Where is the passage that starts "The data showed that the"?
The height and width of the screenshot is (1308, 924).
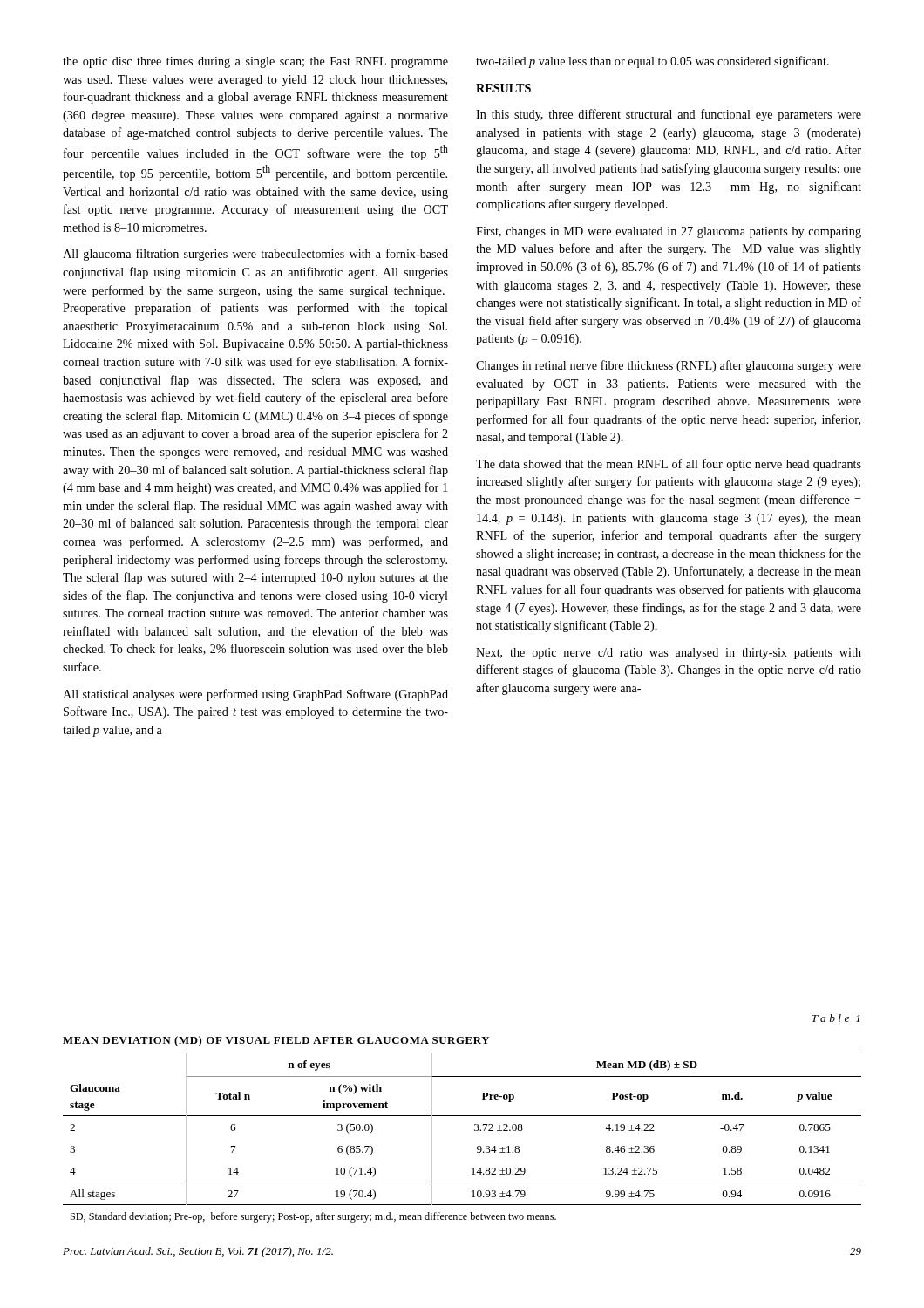pyautogui.click(x=669, y=545)
